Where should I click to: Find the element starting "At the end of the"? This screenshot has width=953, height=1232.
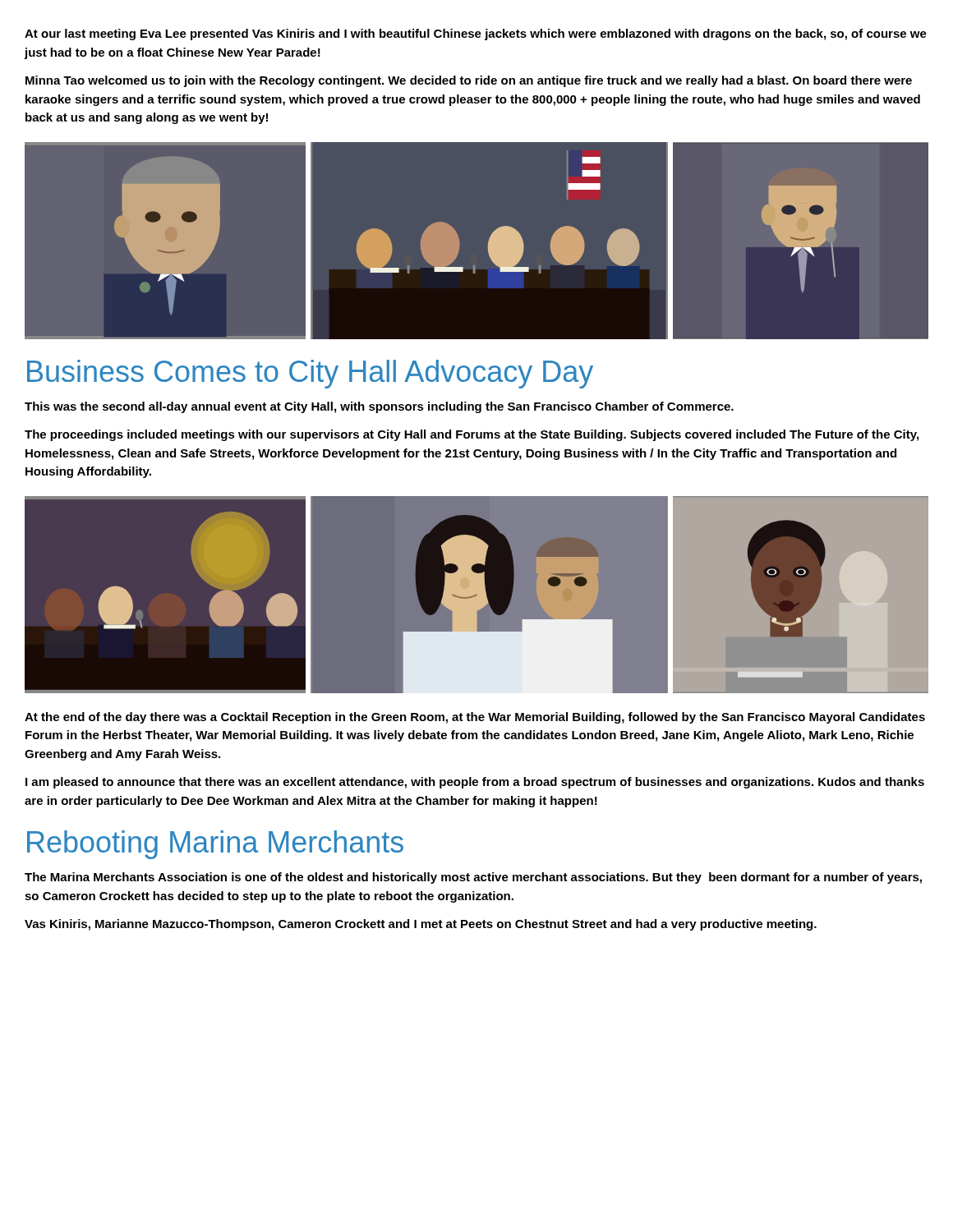coord(475,735)
